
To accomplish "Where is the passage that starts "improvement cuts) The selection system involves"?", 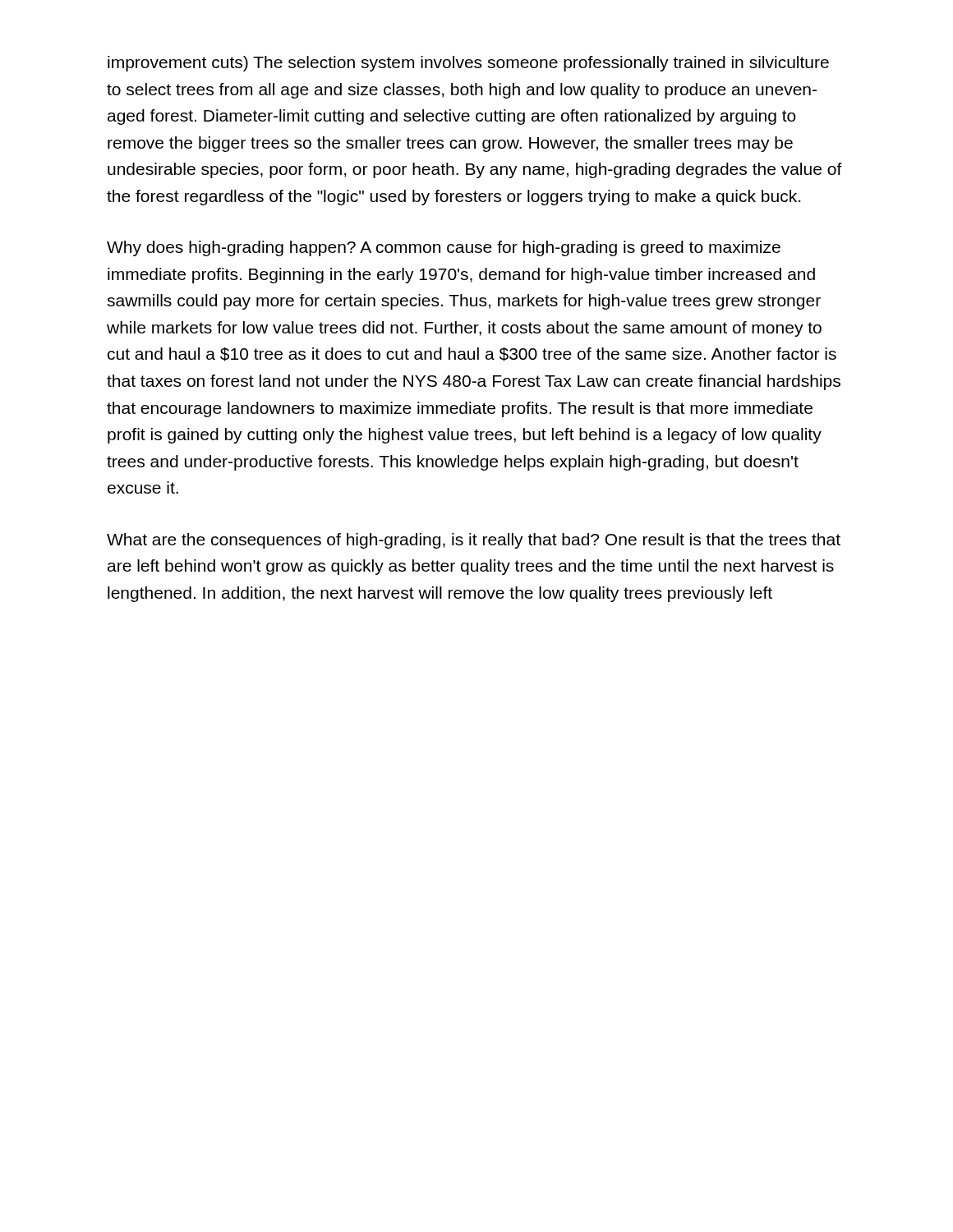I will point(474,129).
